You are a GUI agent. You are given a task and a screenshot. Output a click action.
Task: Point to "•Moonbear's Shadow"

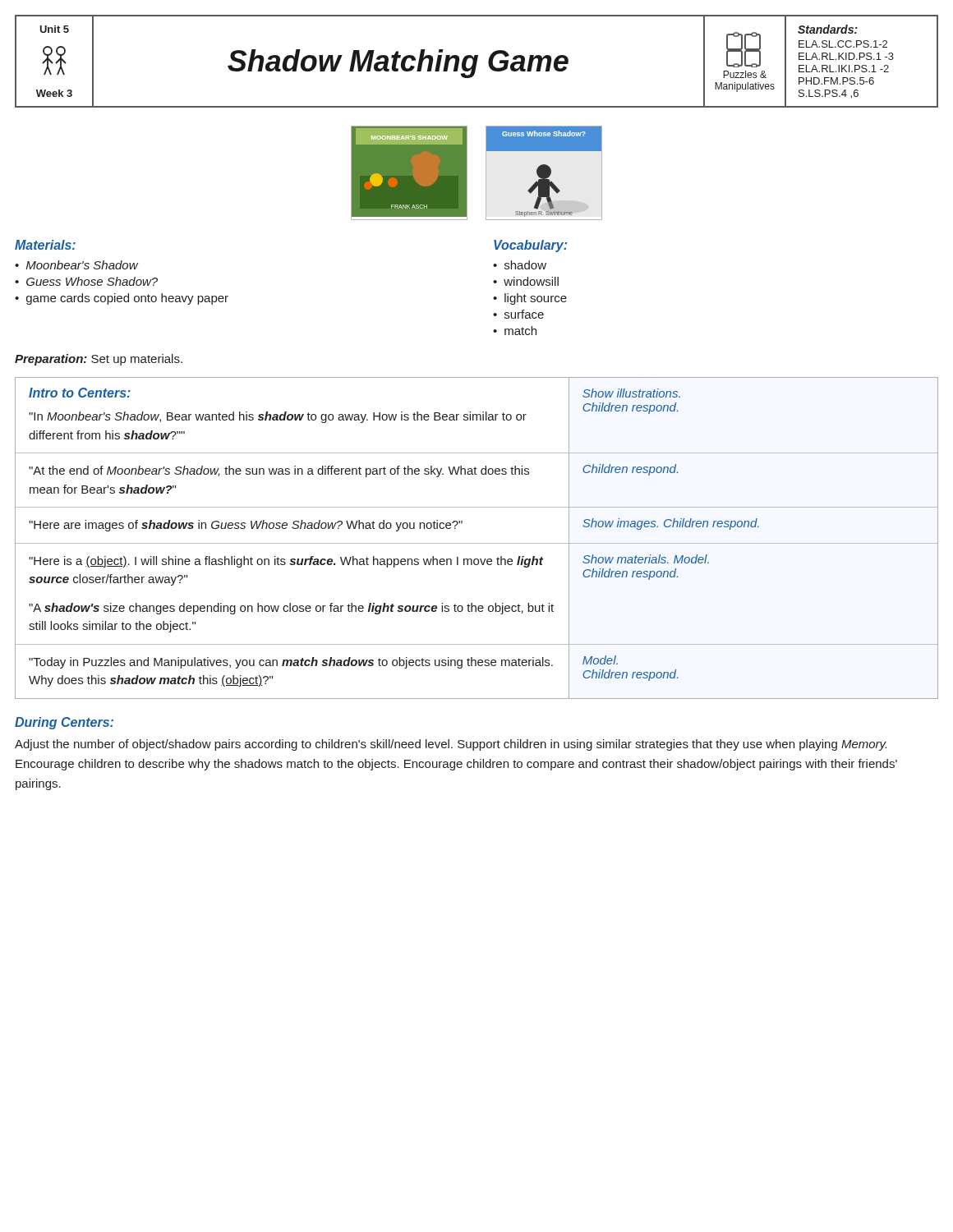tap(76, 265)
